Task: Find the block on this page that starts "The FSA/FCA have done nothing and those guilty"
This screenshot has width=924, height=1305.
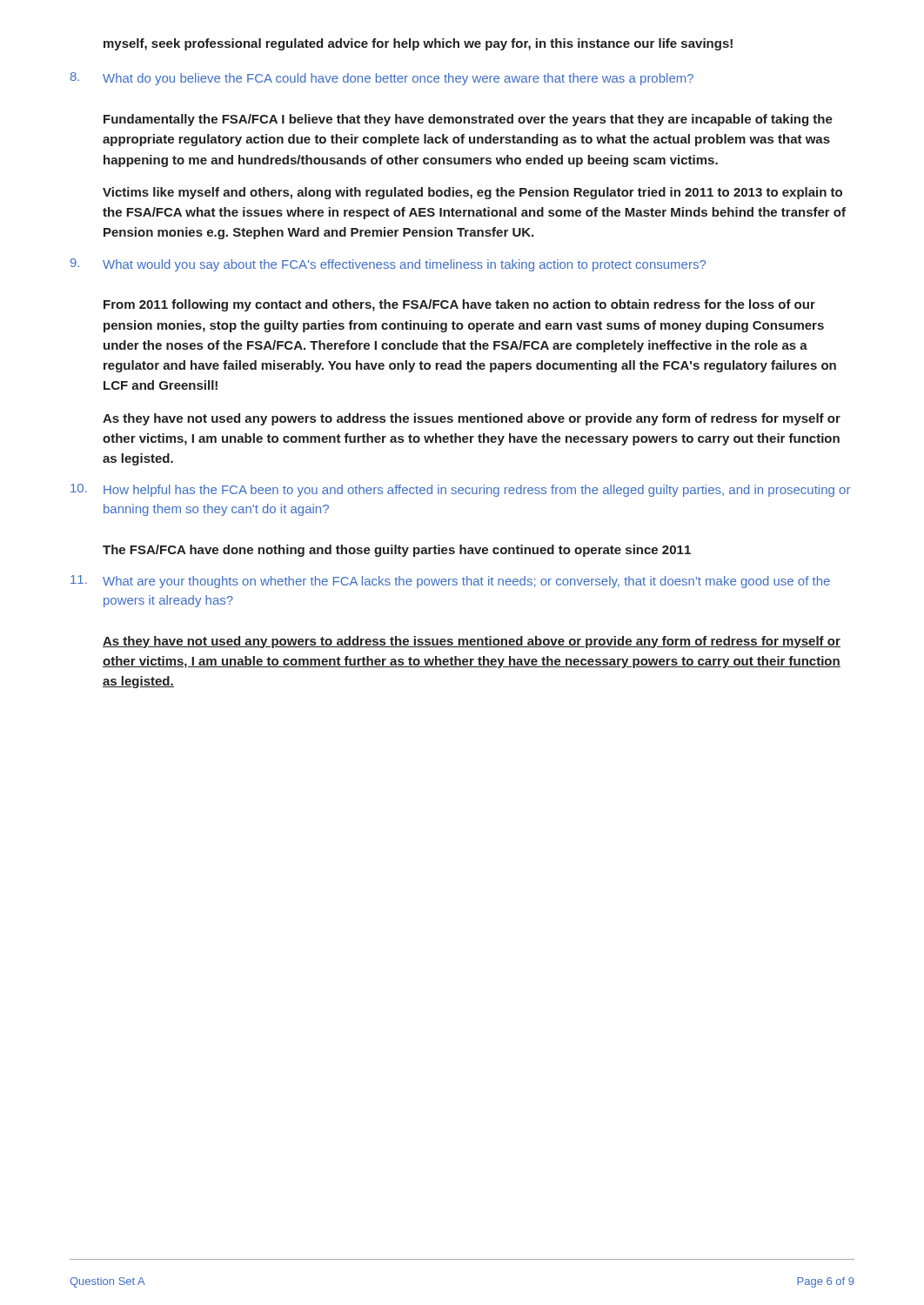Action: coord(479,549)
